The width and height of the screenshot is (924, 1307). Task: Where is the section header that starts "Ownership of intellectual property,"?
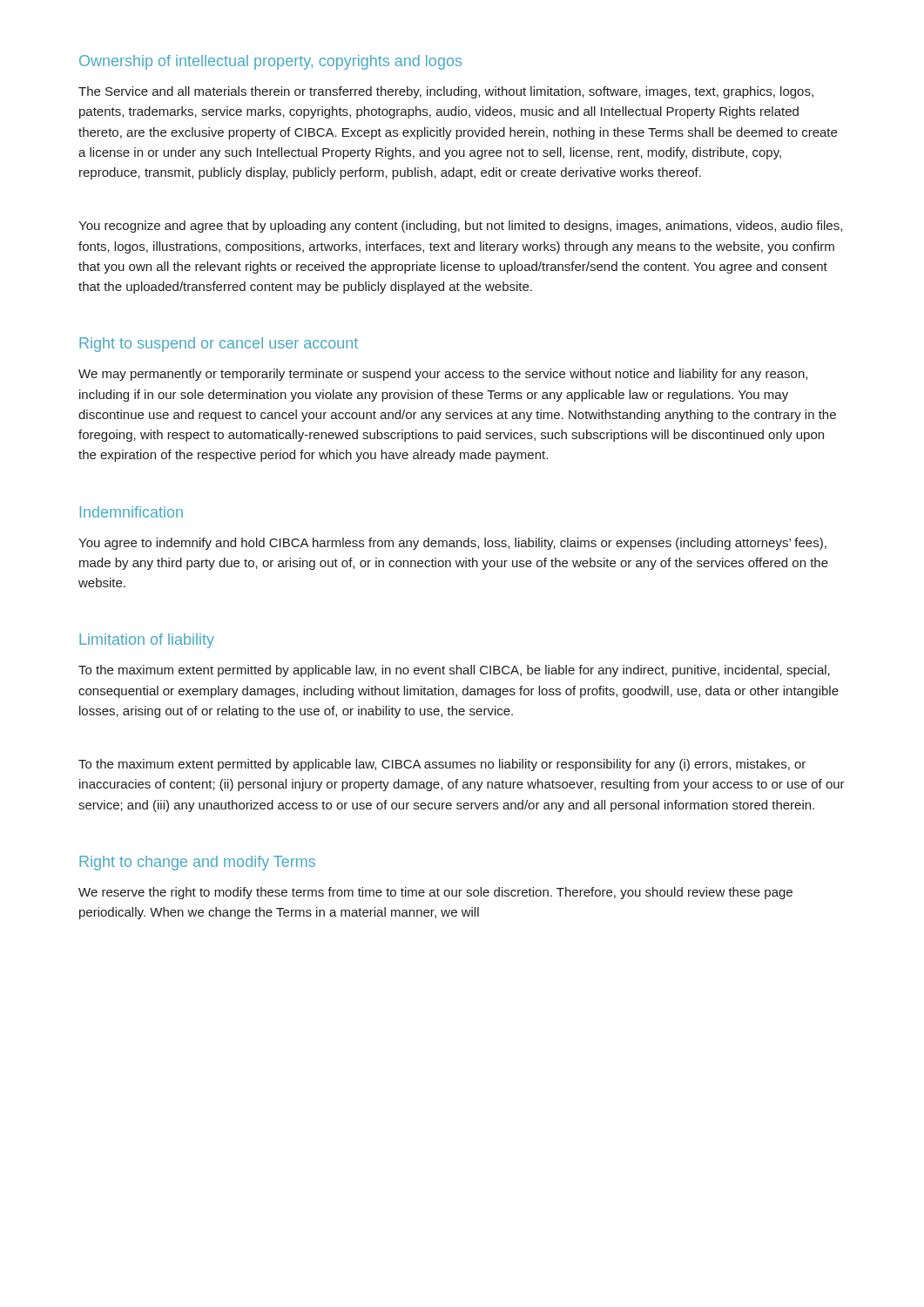(x=462, y=61)
